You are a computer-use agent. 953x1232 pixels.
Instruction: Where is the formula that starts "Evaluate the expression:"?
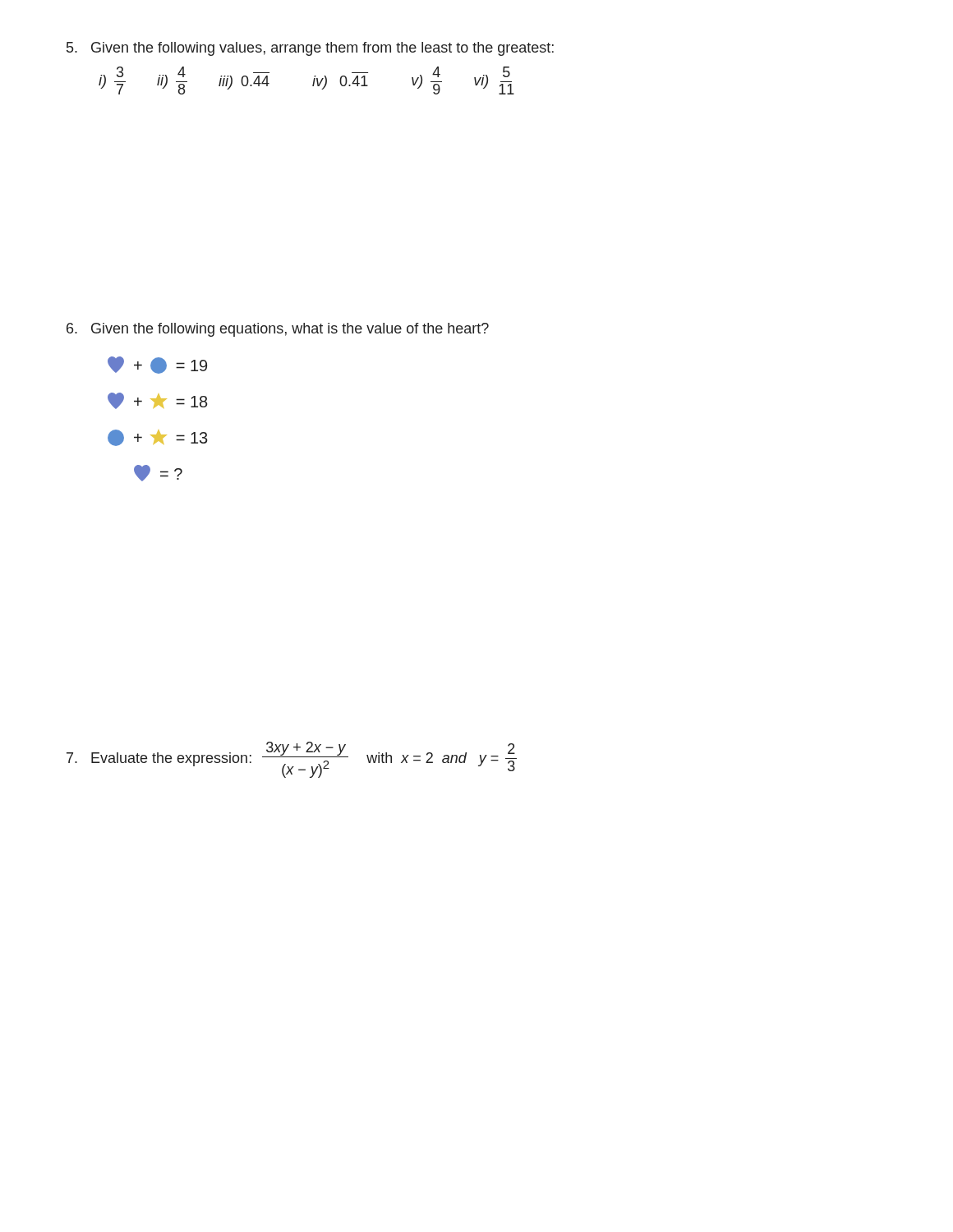tap(476, 759)
